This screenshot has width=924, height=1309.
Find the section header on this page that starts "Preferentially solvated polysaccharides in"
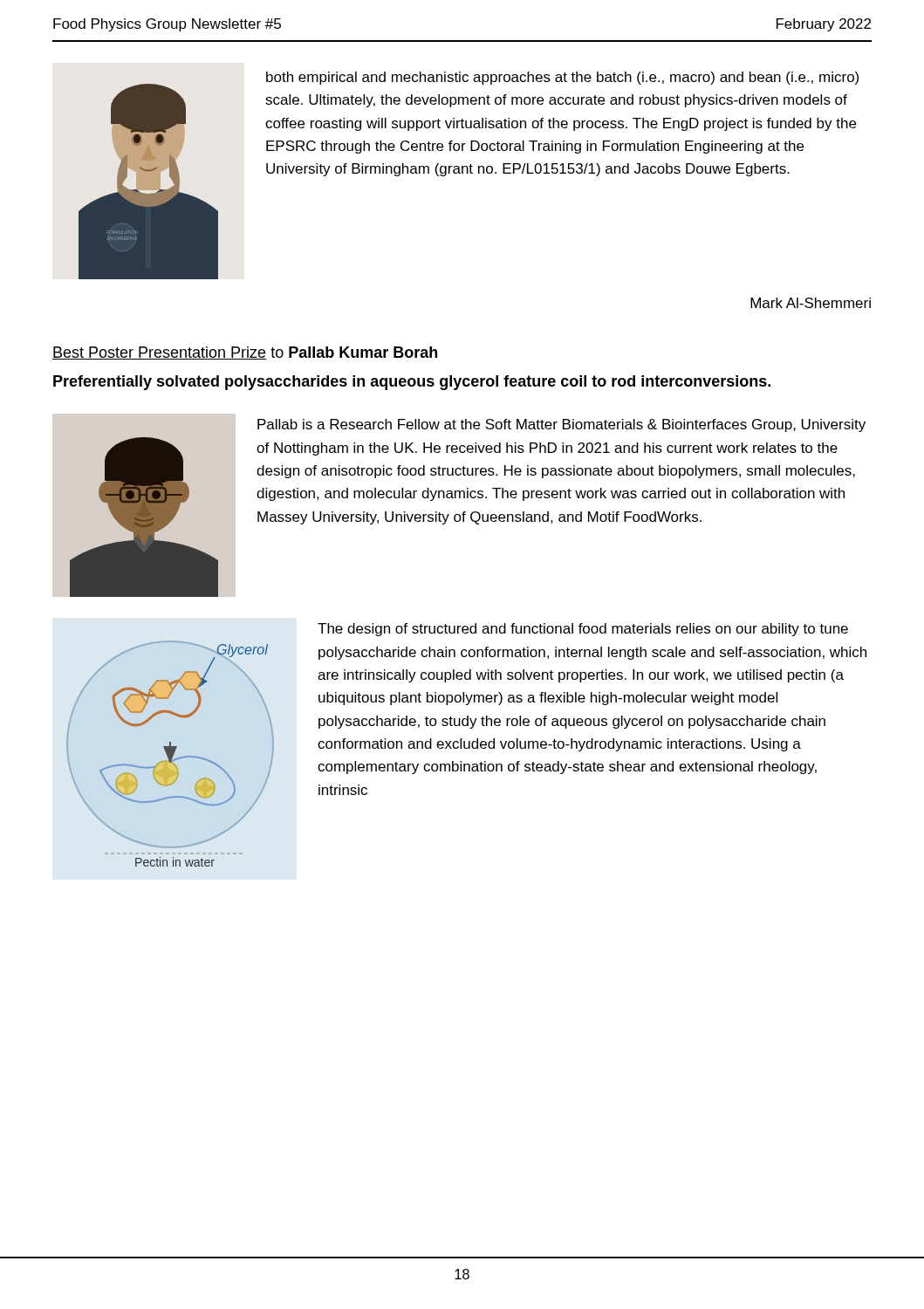coord(412,381)
